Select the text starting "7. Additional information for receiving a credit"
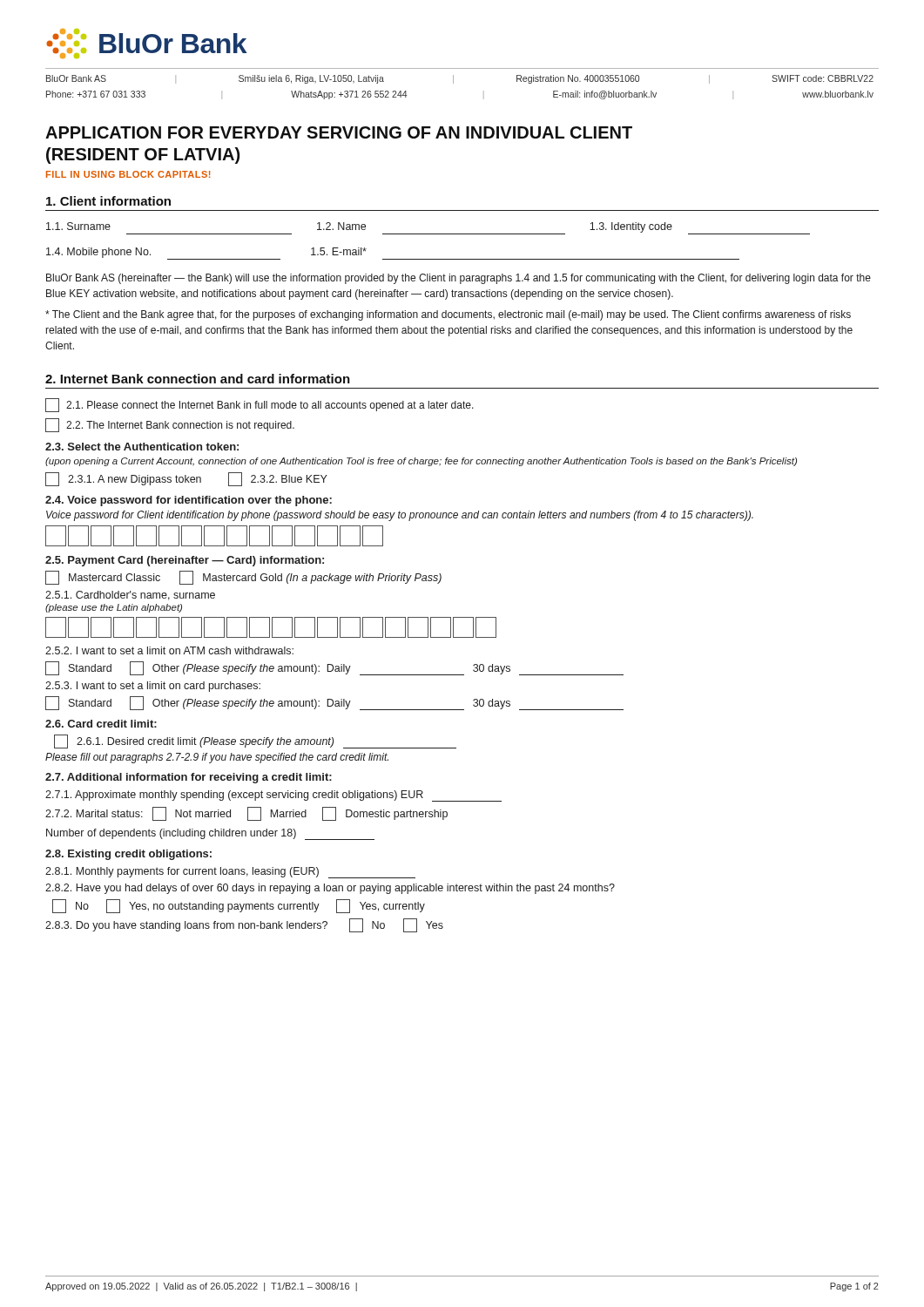The image size is (924, 1307). point(462,805)
